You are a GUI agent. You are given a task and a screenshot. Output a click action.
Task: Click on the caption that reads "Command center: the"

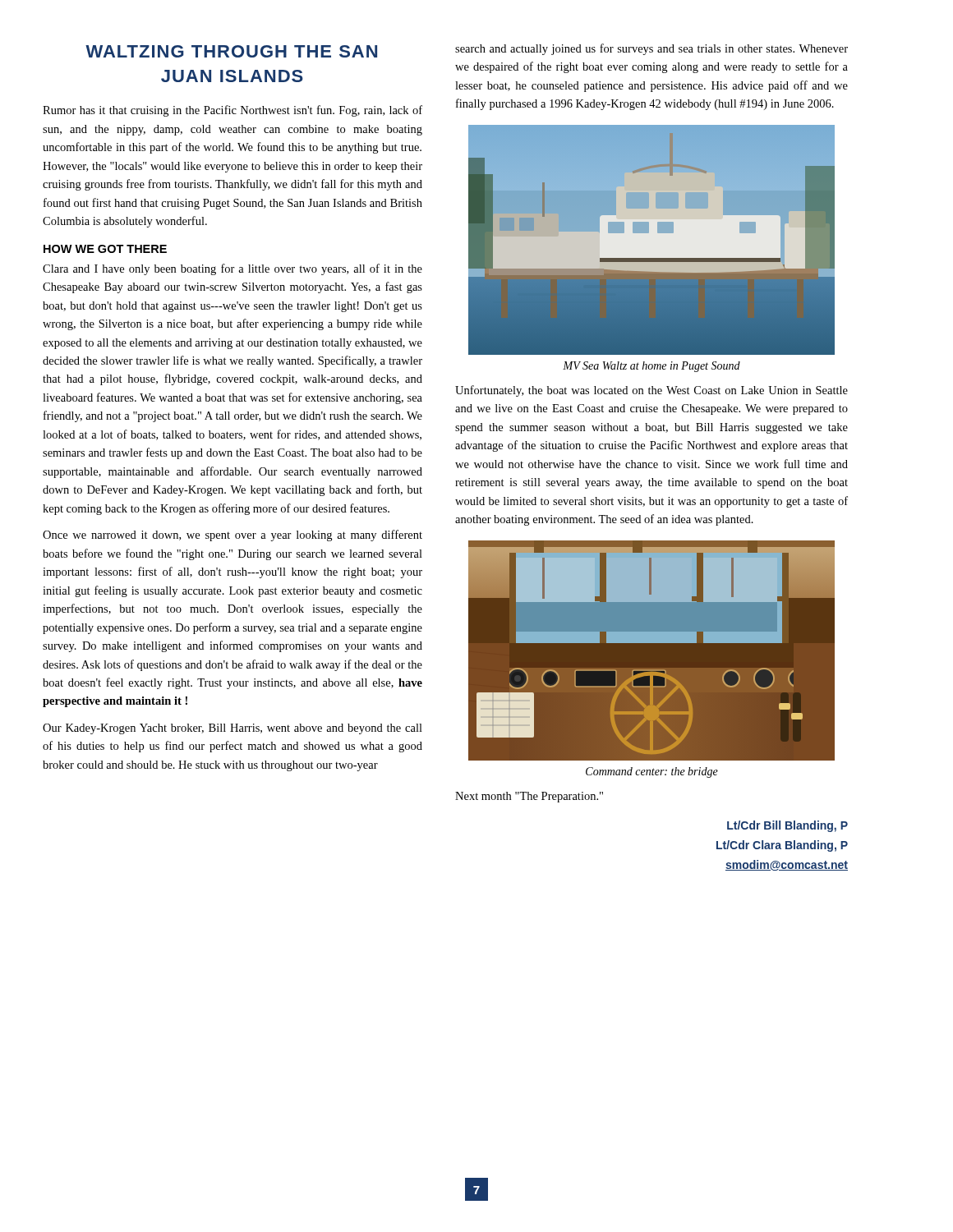[652, 771]
